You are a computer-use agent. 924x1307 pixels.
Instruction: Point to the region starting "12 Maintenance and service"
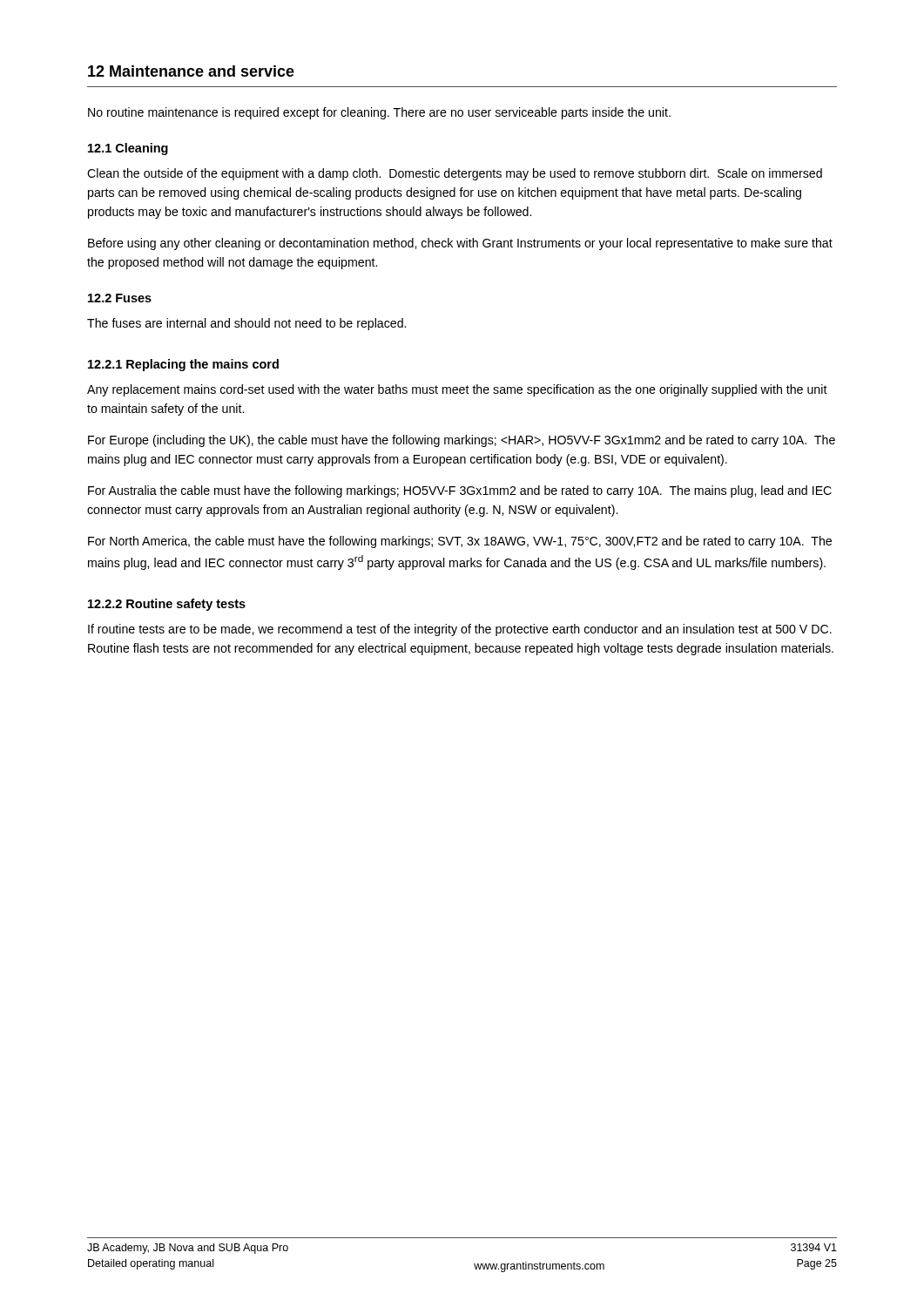pyautogui.click(x=191, y=71)
